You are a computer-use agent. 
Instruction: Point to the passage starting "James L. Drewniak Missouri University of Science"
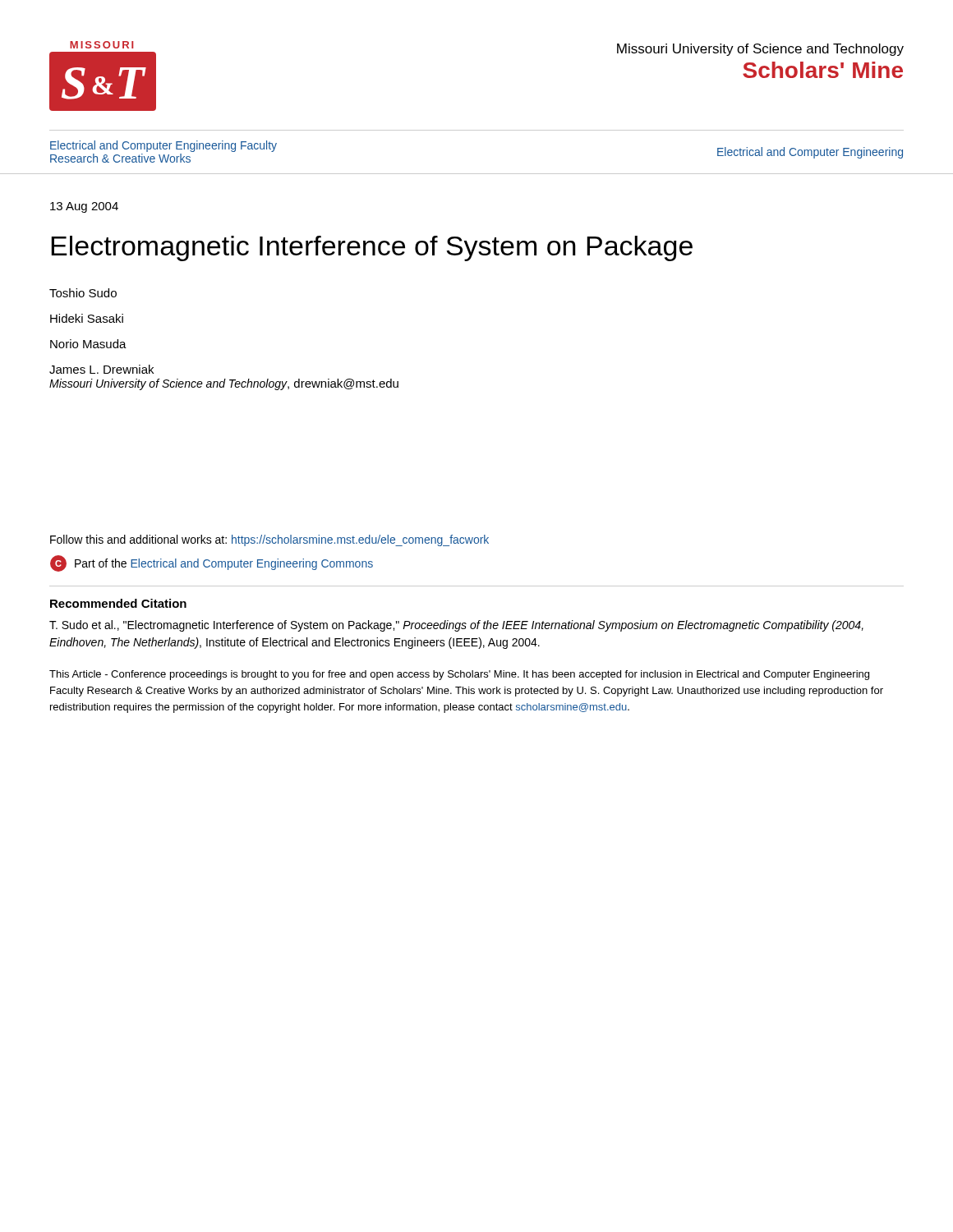tap(224, 376)
